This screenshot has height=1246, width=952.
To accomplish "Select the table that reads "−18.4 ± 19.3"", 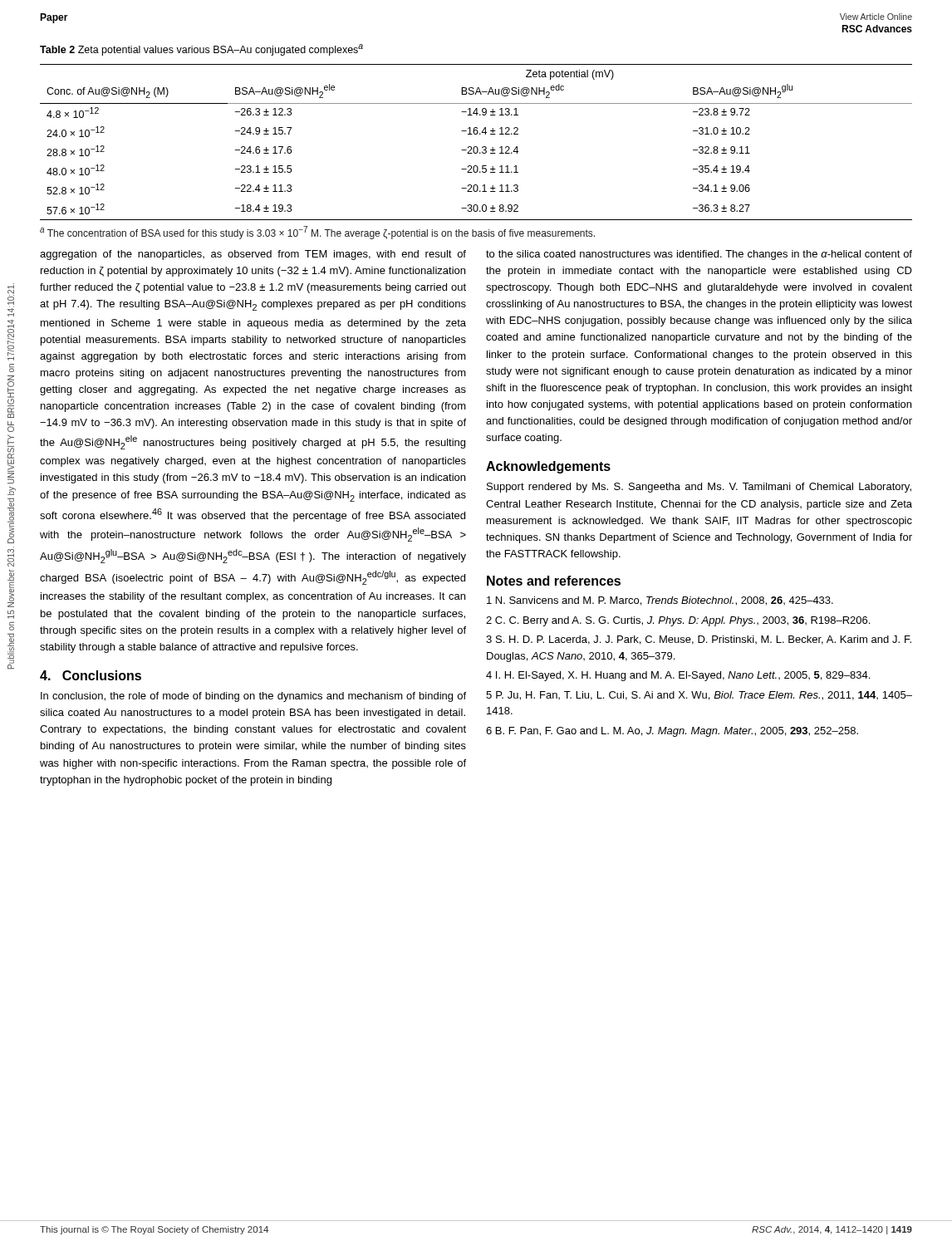I will (x=476, y=142).
